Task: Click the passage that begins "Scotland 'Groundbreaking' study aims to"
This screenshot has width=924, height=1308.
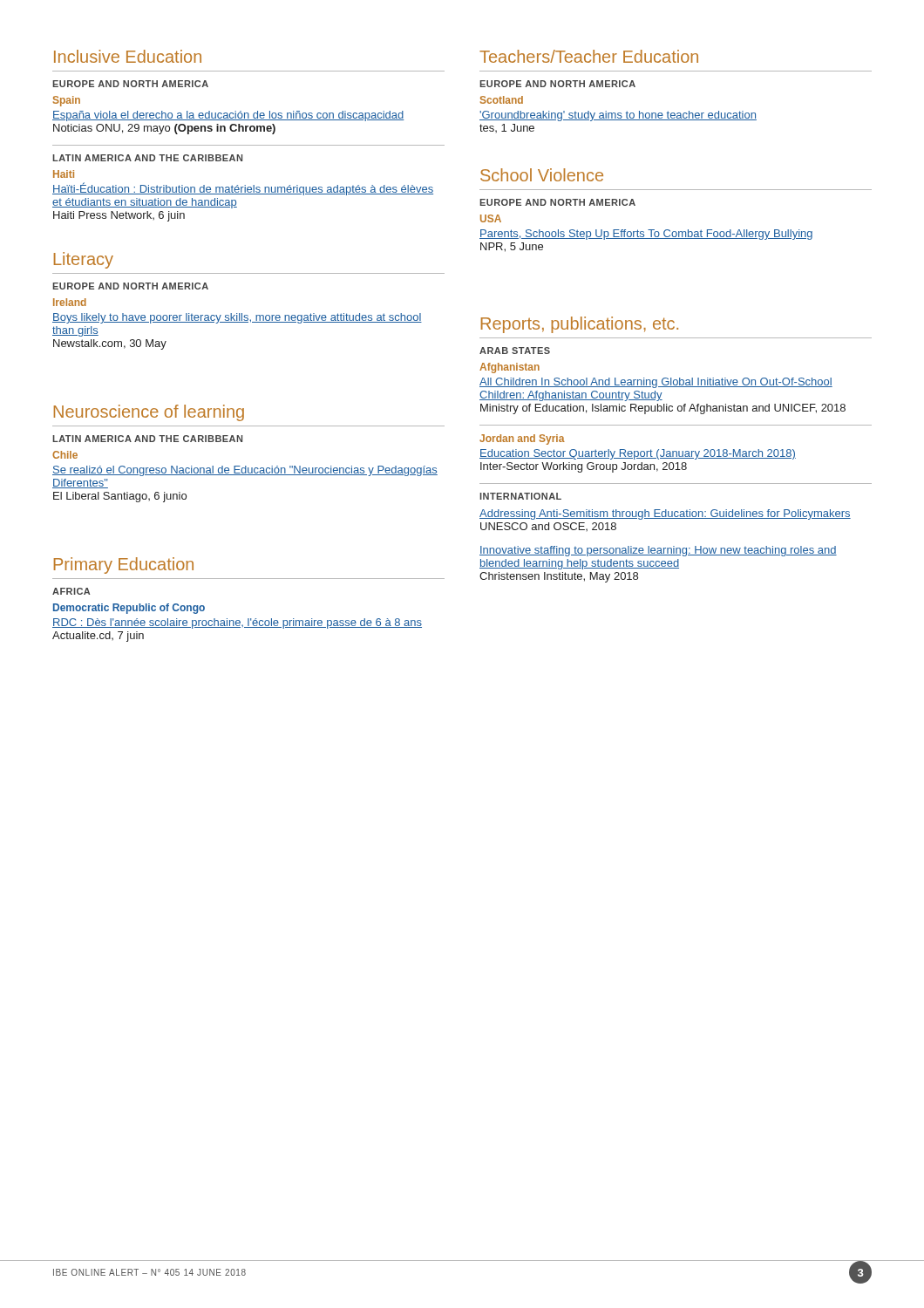Action: tap(676, 114)
